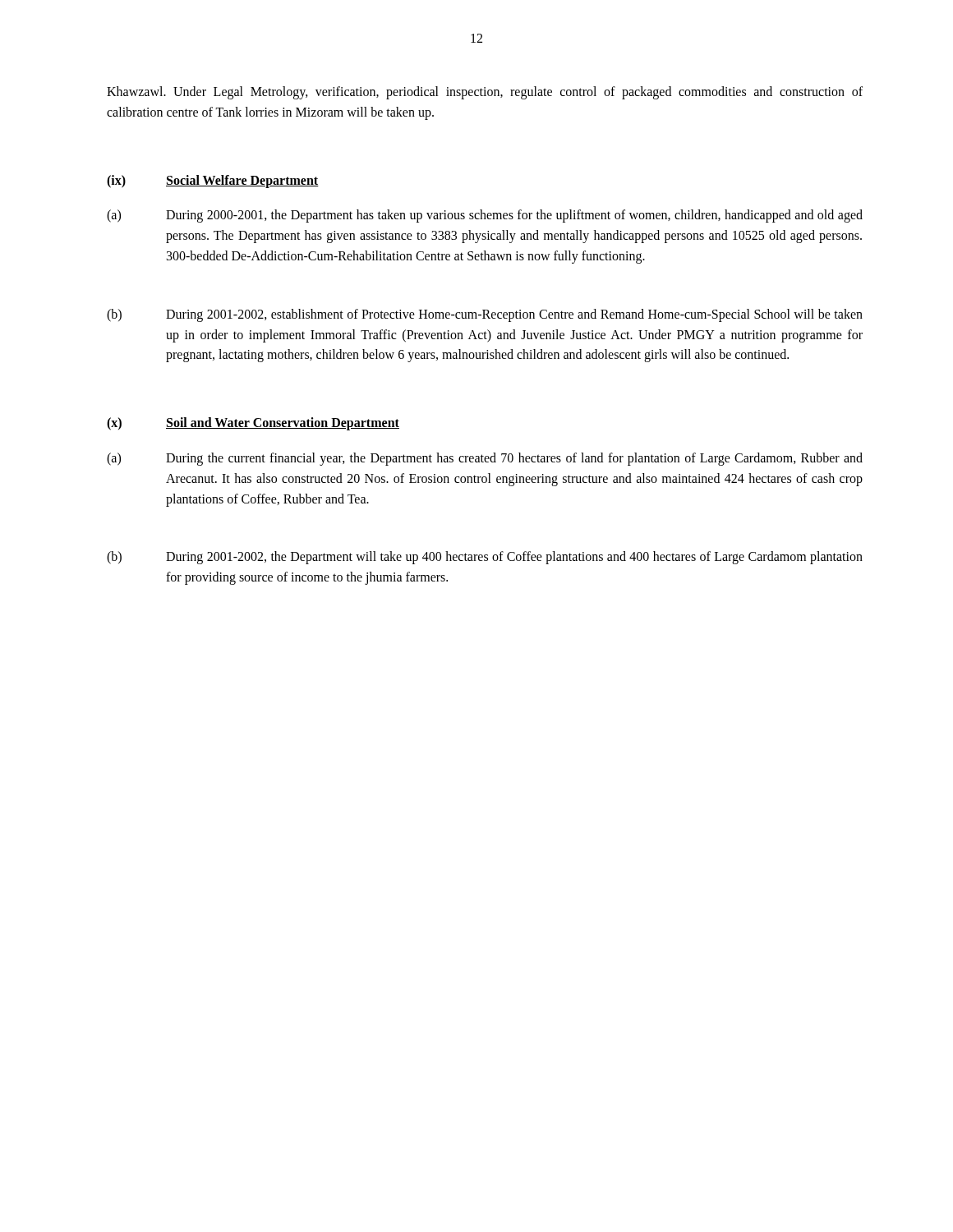This screenshot has width=953, height=1232.
Task: Select the text block that says "(a) During the current"
Action: [x=485, y=479]
